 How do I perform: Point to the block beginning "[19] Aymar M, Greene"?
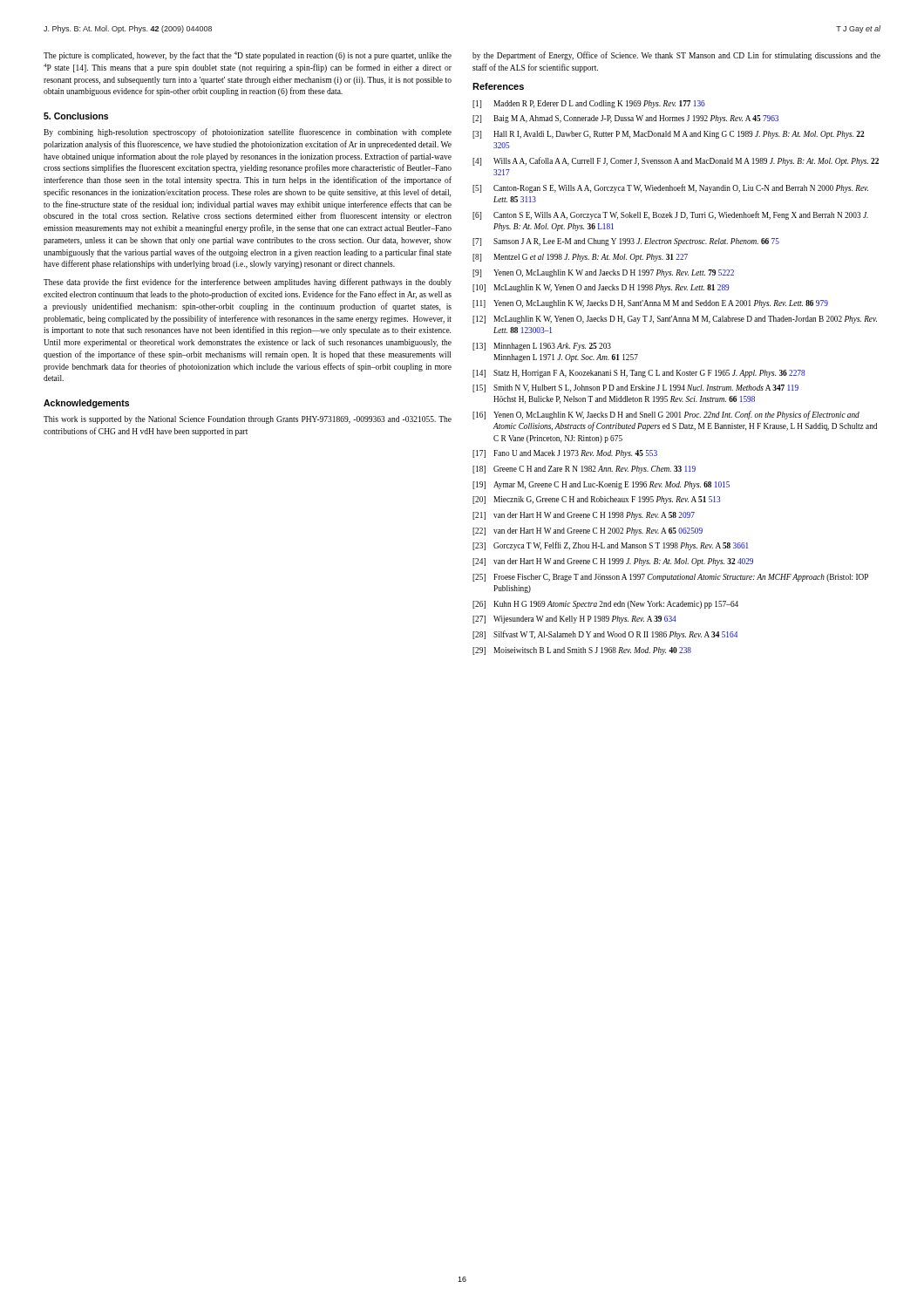(x=676, y=485)
